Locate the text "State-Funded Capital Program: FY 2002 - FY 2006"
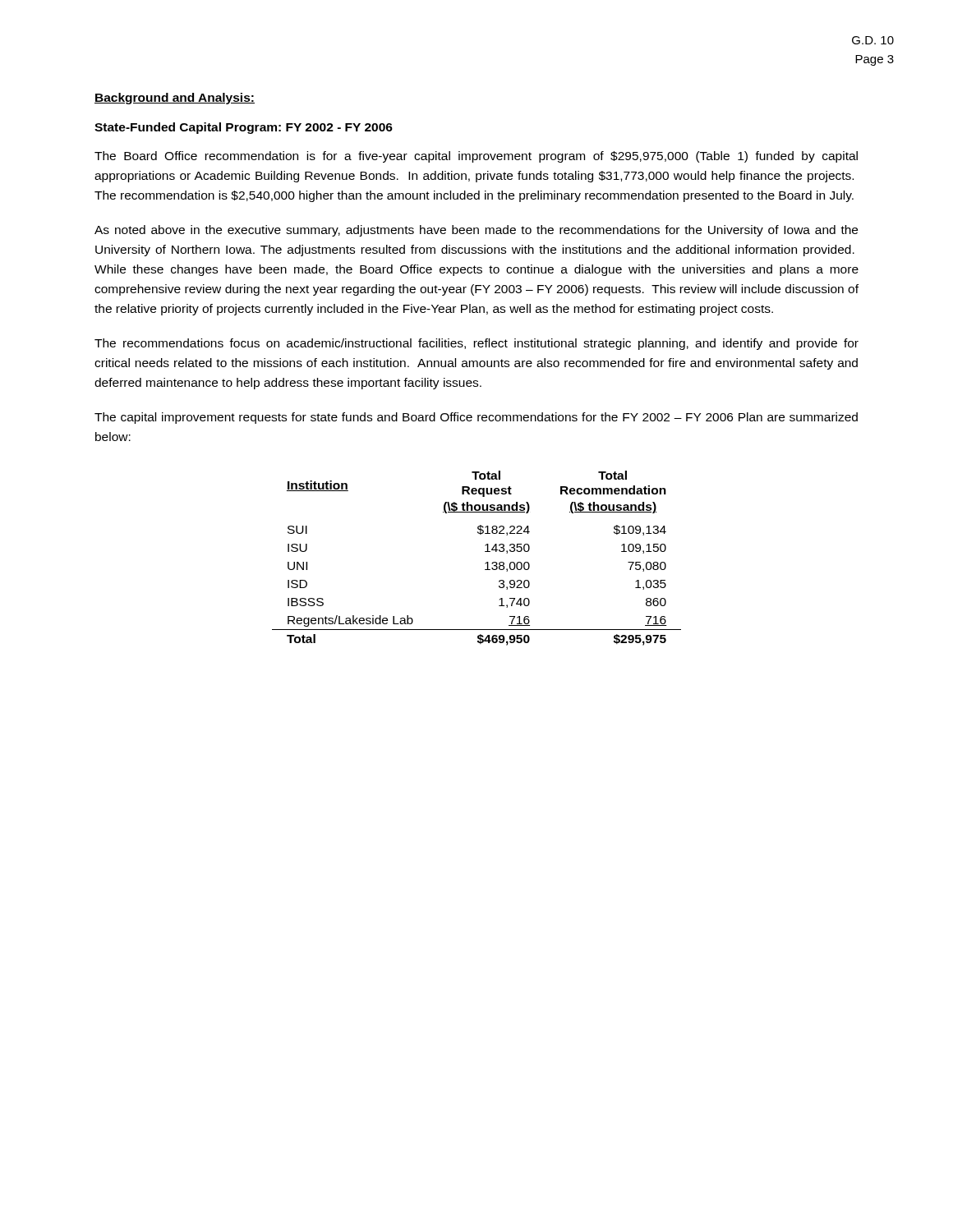The height and width of the screenshot is (1232, 953). coord(244,127)
